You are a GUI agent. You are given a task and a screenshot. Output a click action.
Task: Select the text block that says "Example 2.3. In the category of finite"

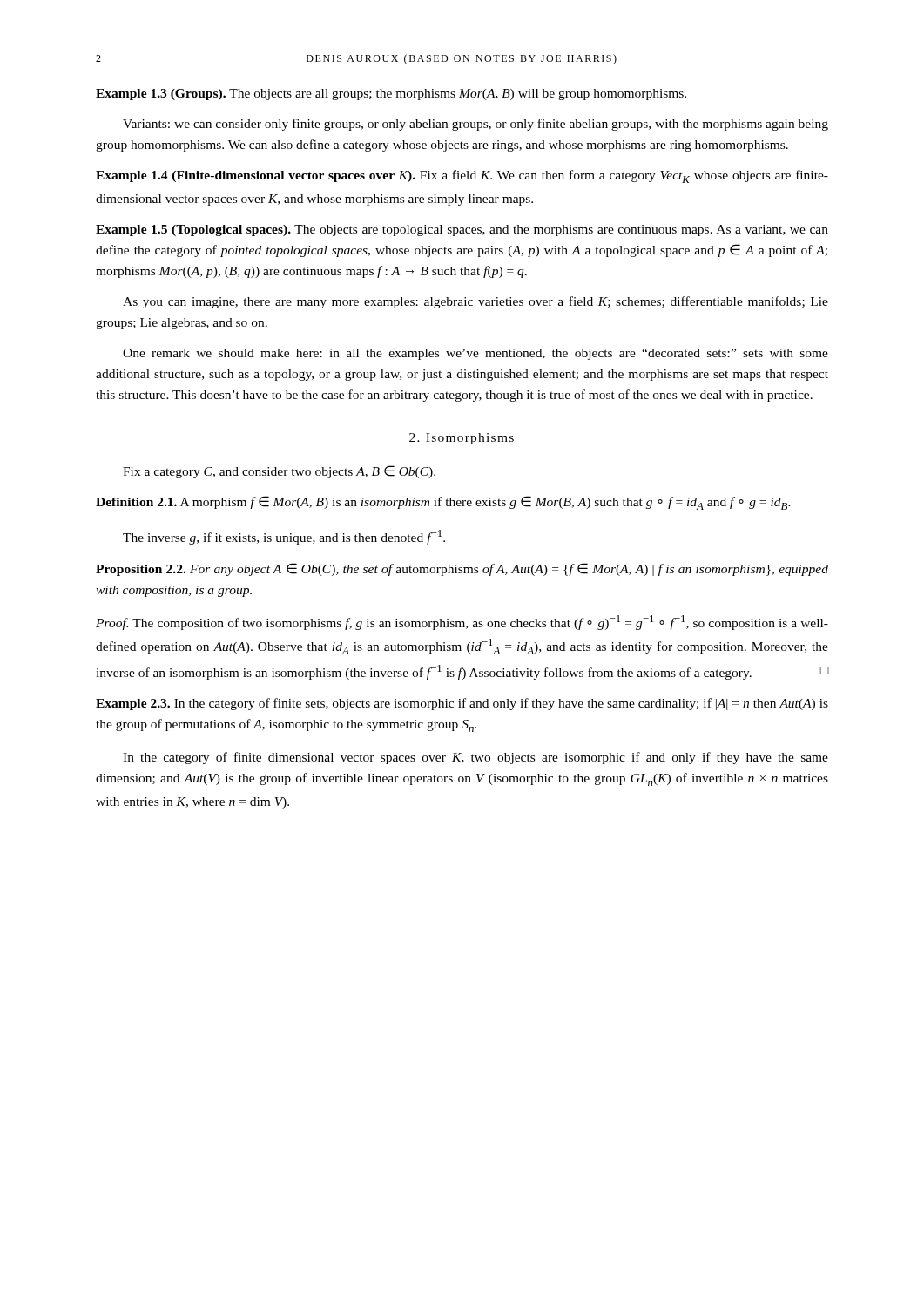(462, 715)
